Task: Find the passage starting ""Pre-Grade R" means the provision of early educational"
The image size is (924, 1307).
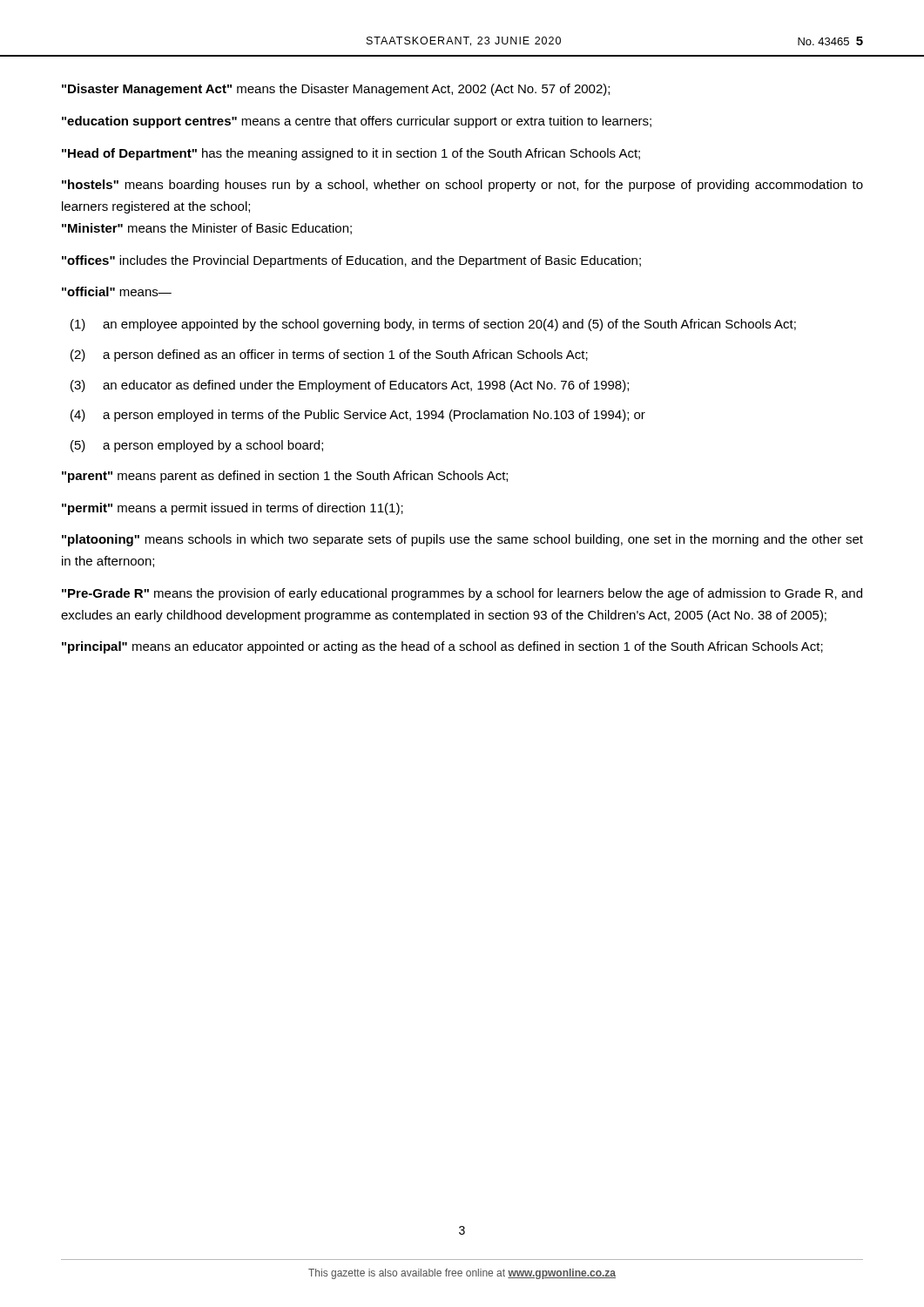Action: point(462,604)
